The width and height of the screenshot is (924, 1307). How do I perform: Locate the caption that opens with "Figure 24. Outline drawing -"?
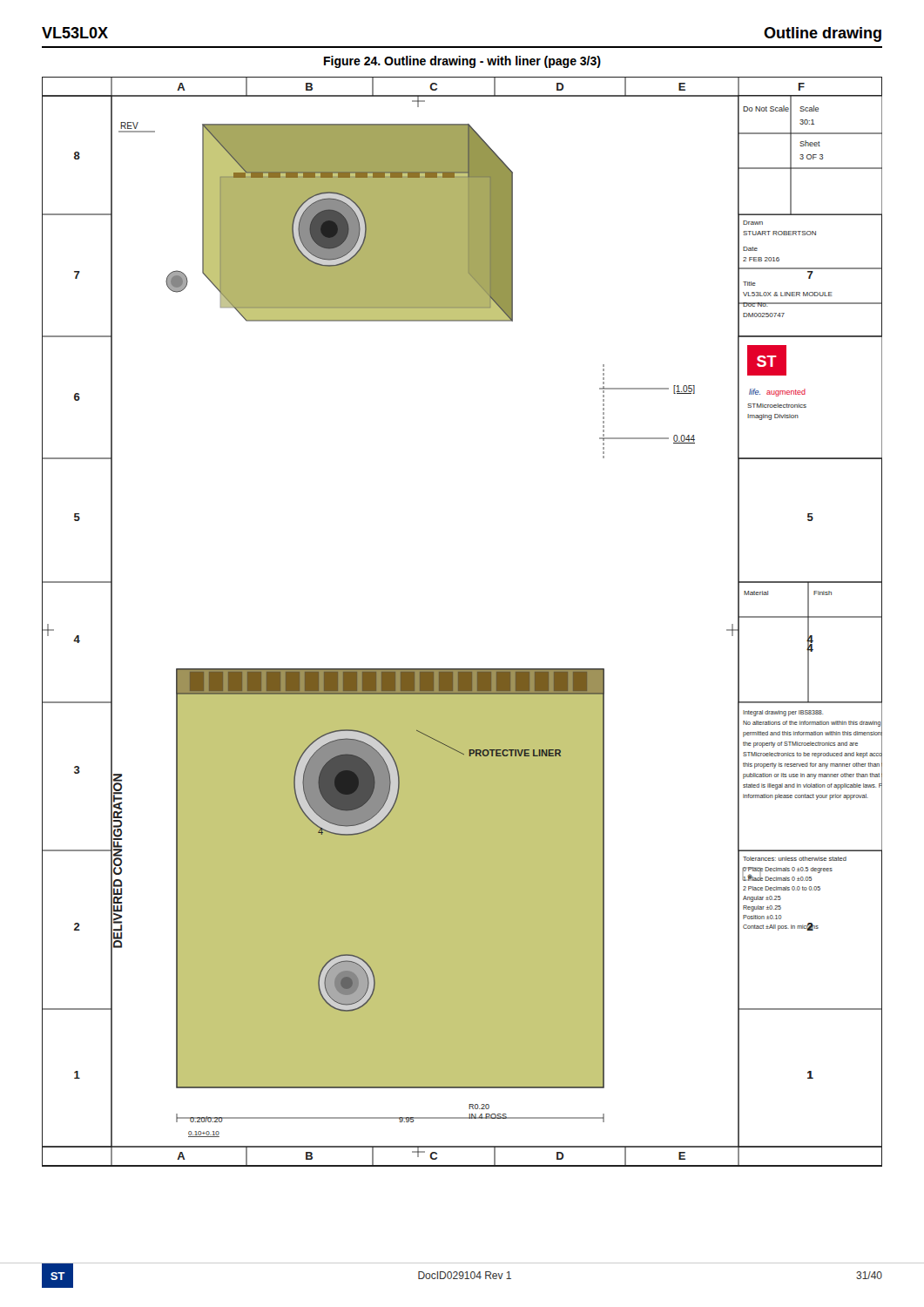coord(462,61)
